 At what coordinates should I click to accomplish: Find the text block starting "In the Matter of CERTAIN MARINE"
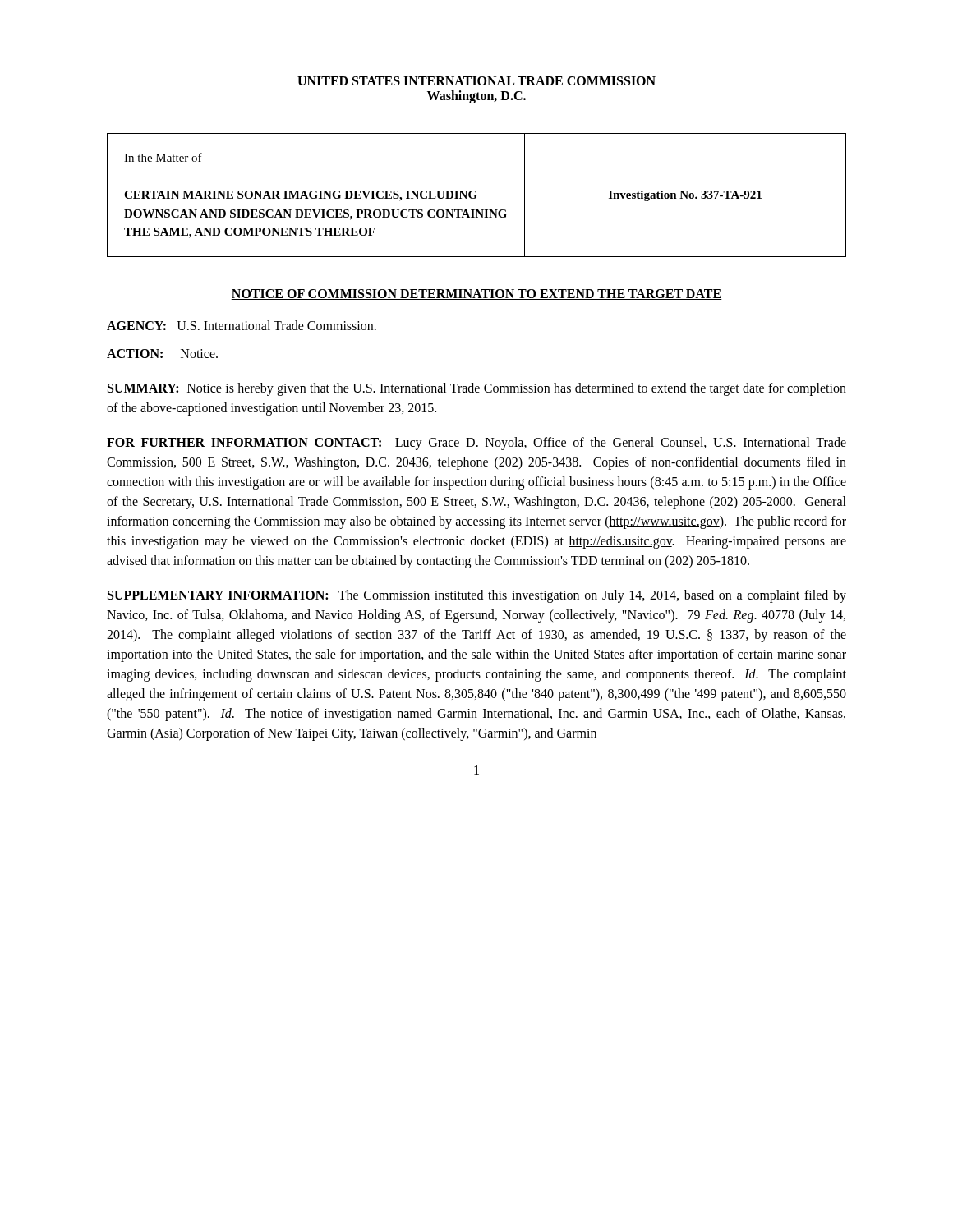[316, 195]
